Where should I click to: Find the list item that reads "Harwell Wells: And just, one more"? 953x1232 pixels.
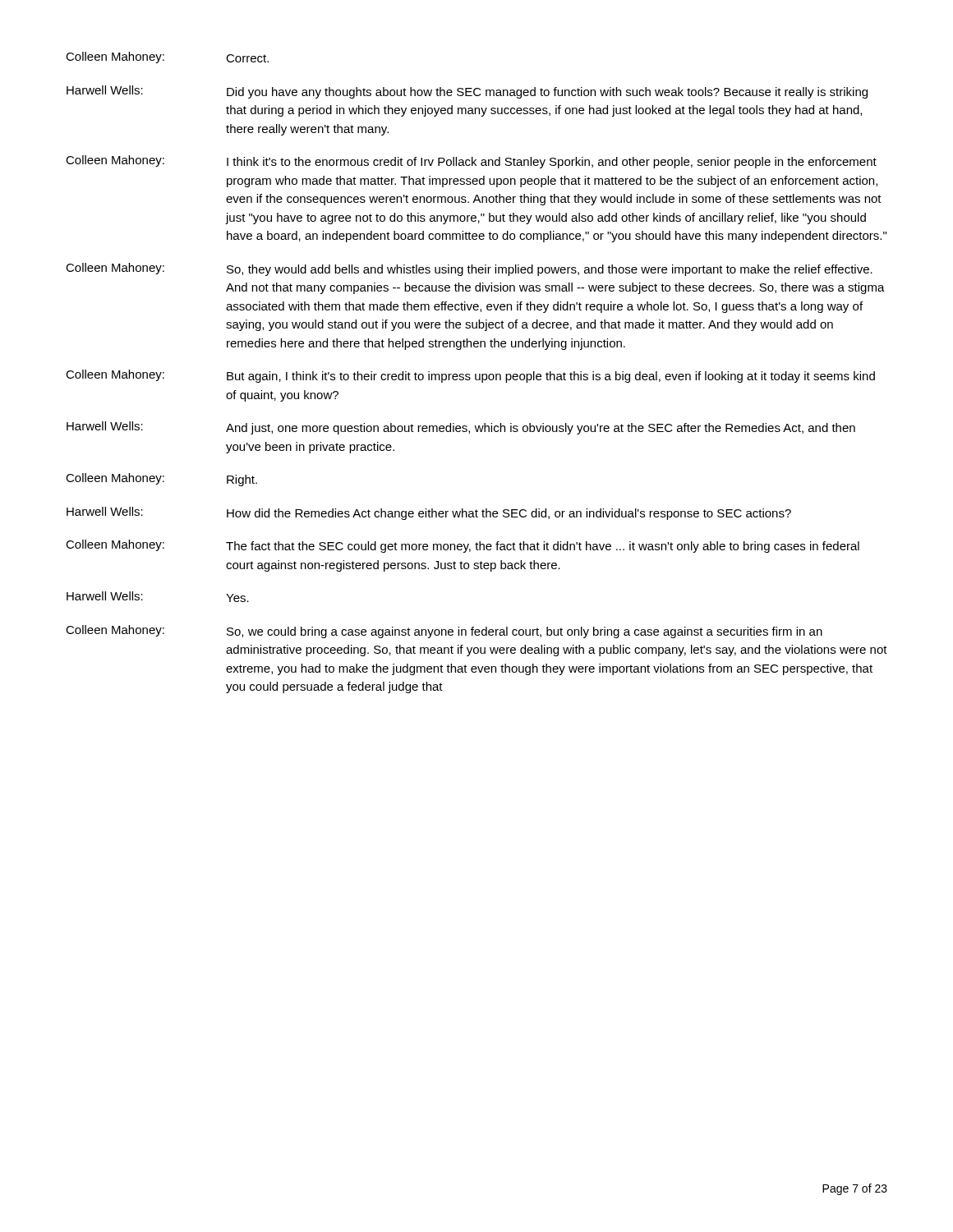tap(476, 437)
